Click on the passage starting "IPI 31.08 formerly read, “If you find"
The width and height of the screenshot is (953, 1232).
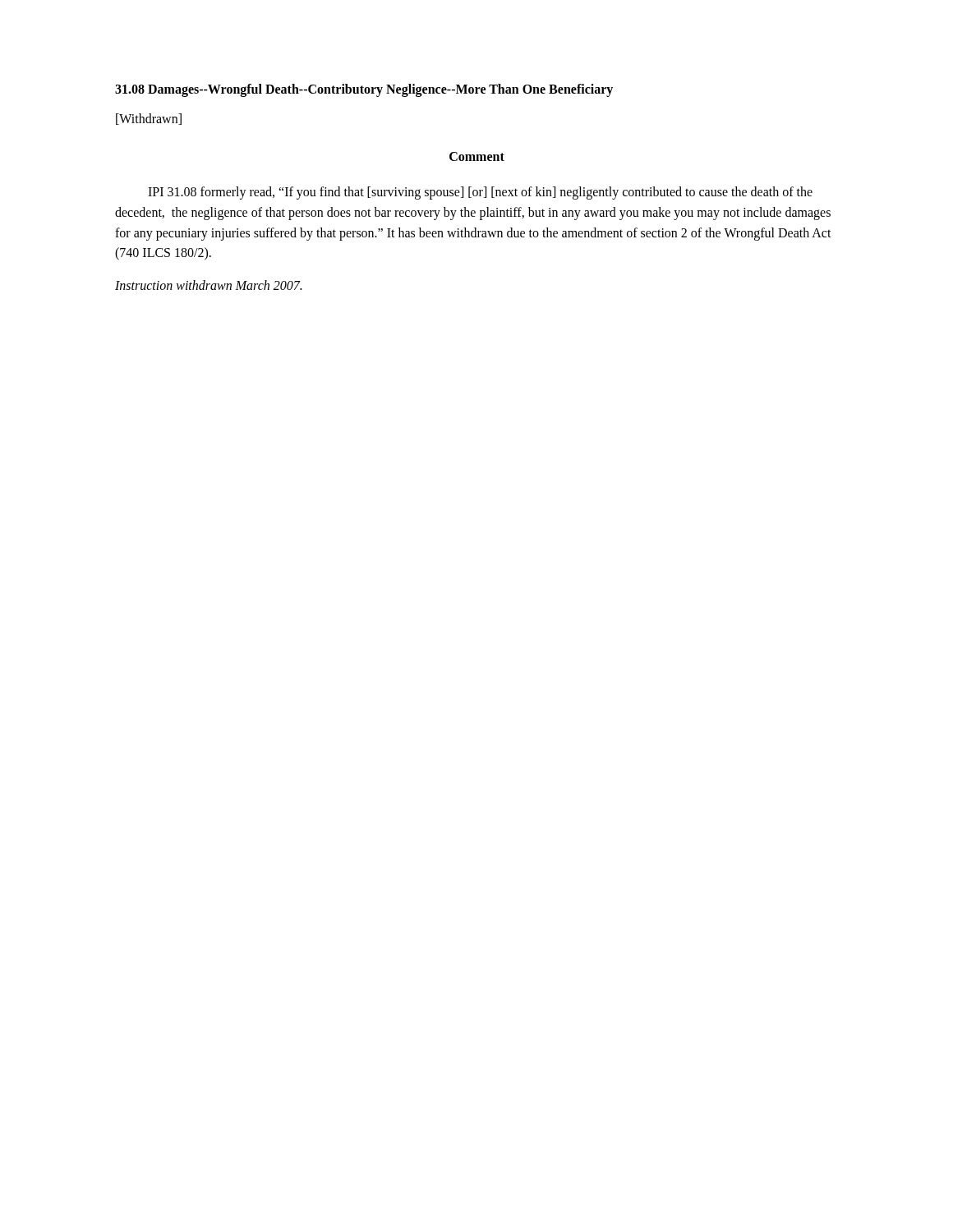473,222
